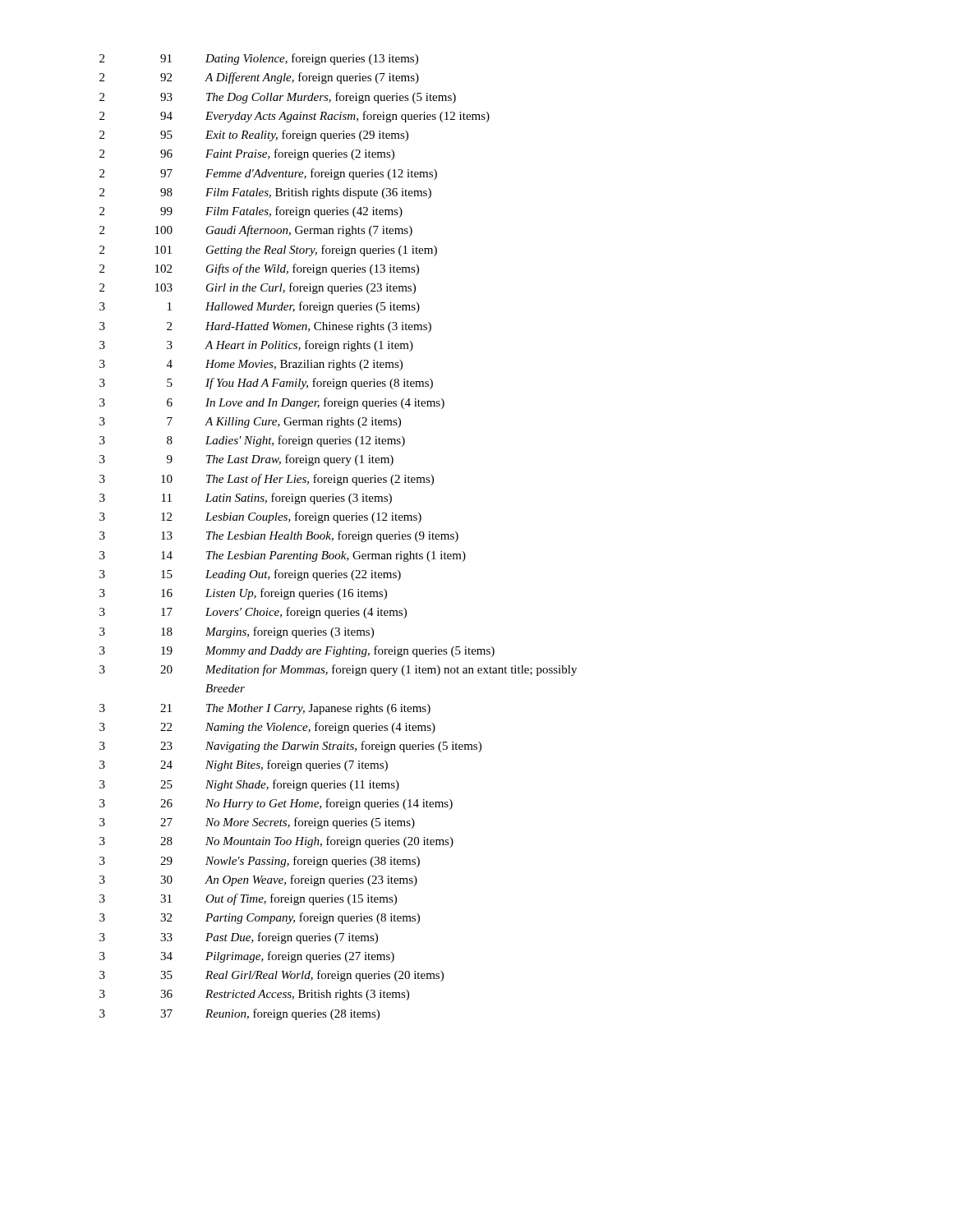Point to the element starting "3 2 Hard-Hatted Women, Chinese"
The width and height of the screenshot is (953, 1232).
click(265, 327)
